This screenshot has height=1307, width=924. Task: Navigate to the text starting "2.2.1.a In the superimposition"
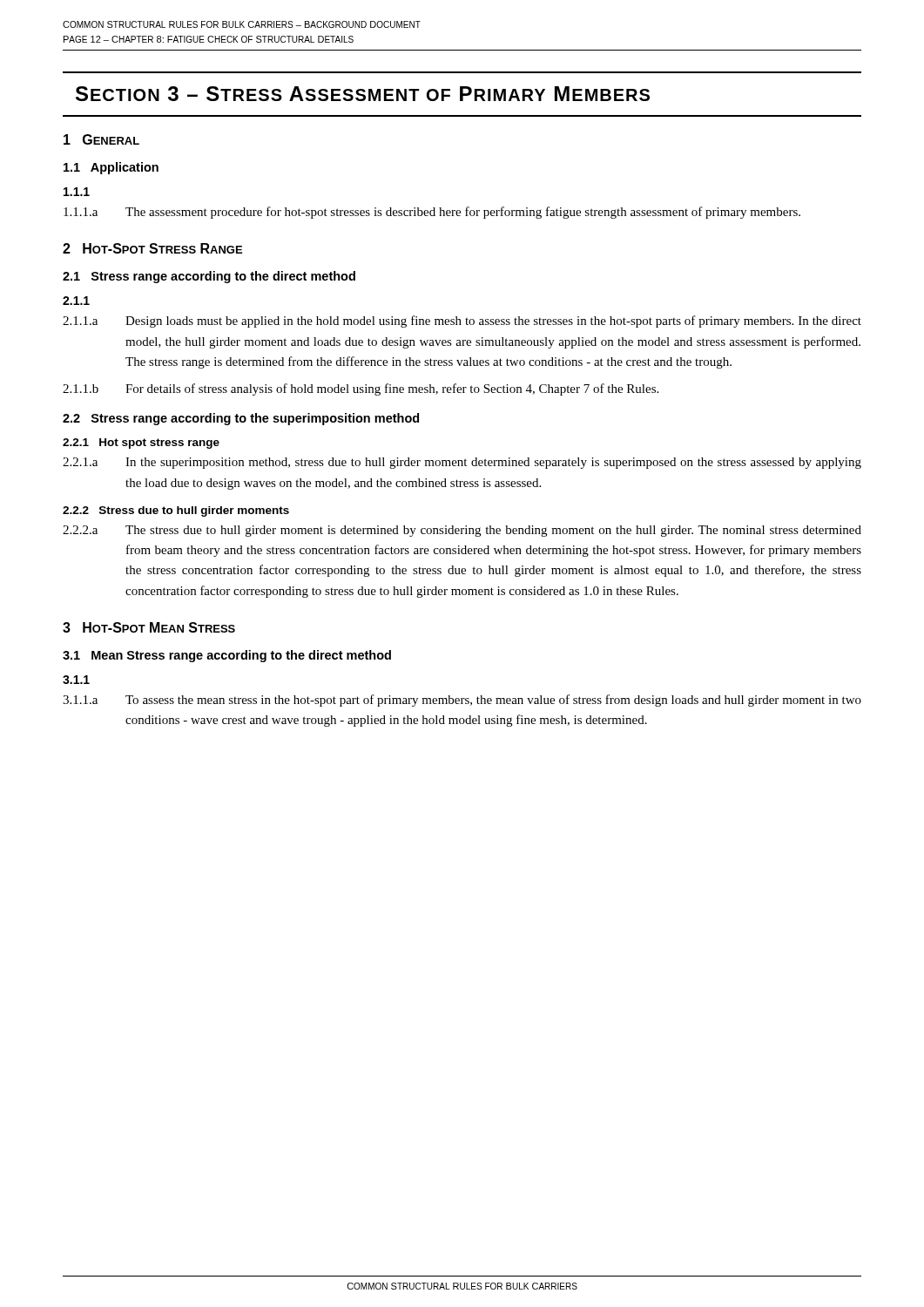(462, 473)
